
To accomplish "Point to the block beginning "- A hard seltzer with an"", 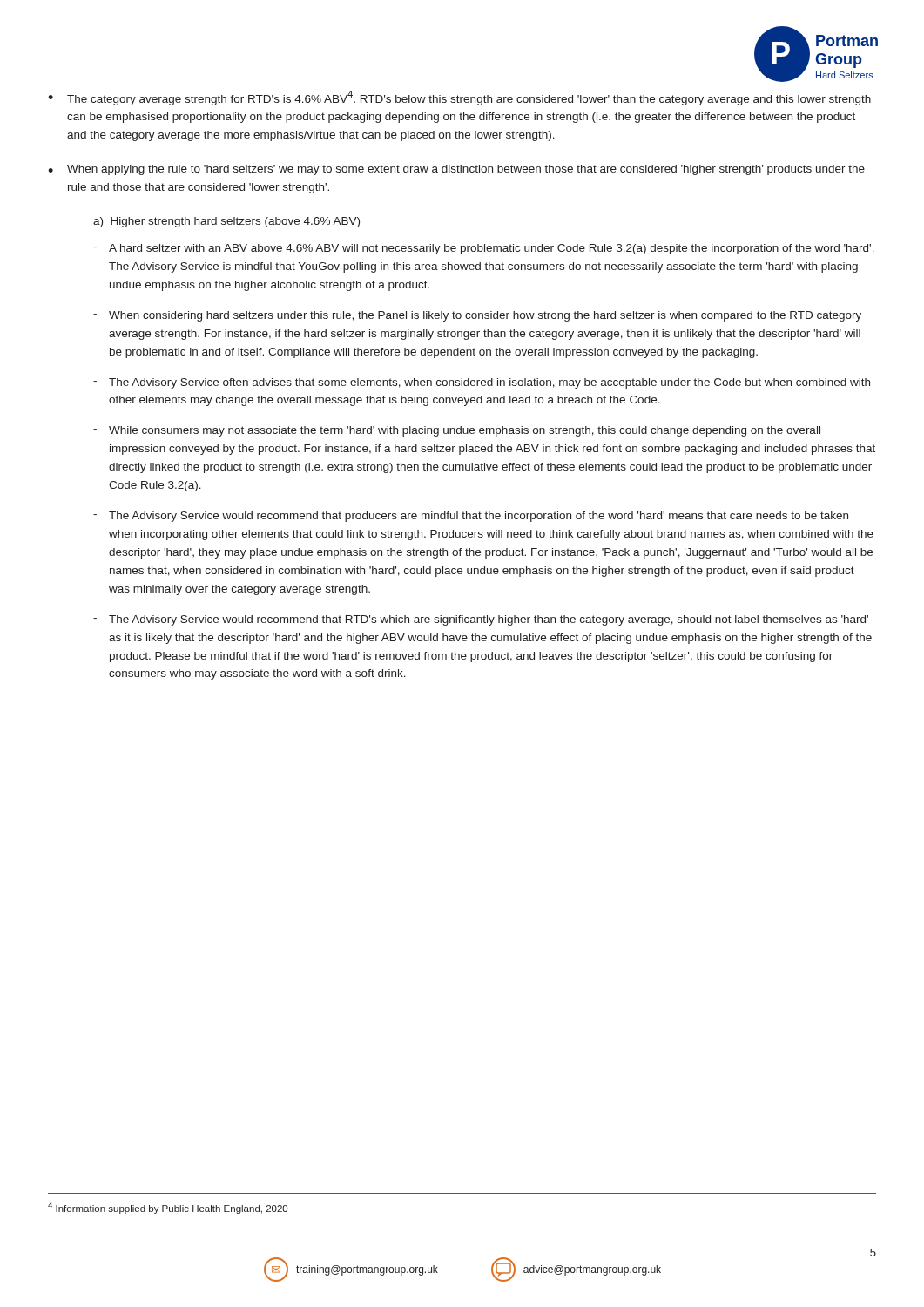I will click(485, 267).
